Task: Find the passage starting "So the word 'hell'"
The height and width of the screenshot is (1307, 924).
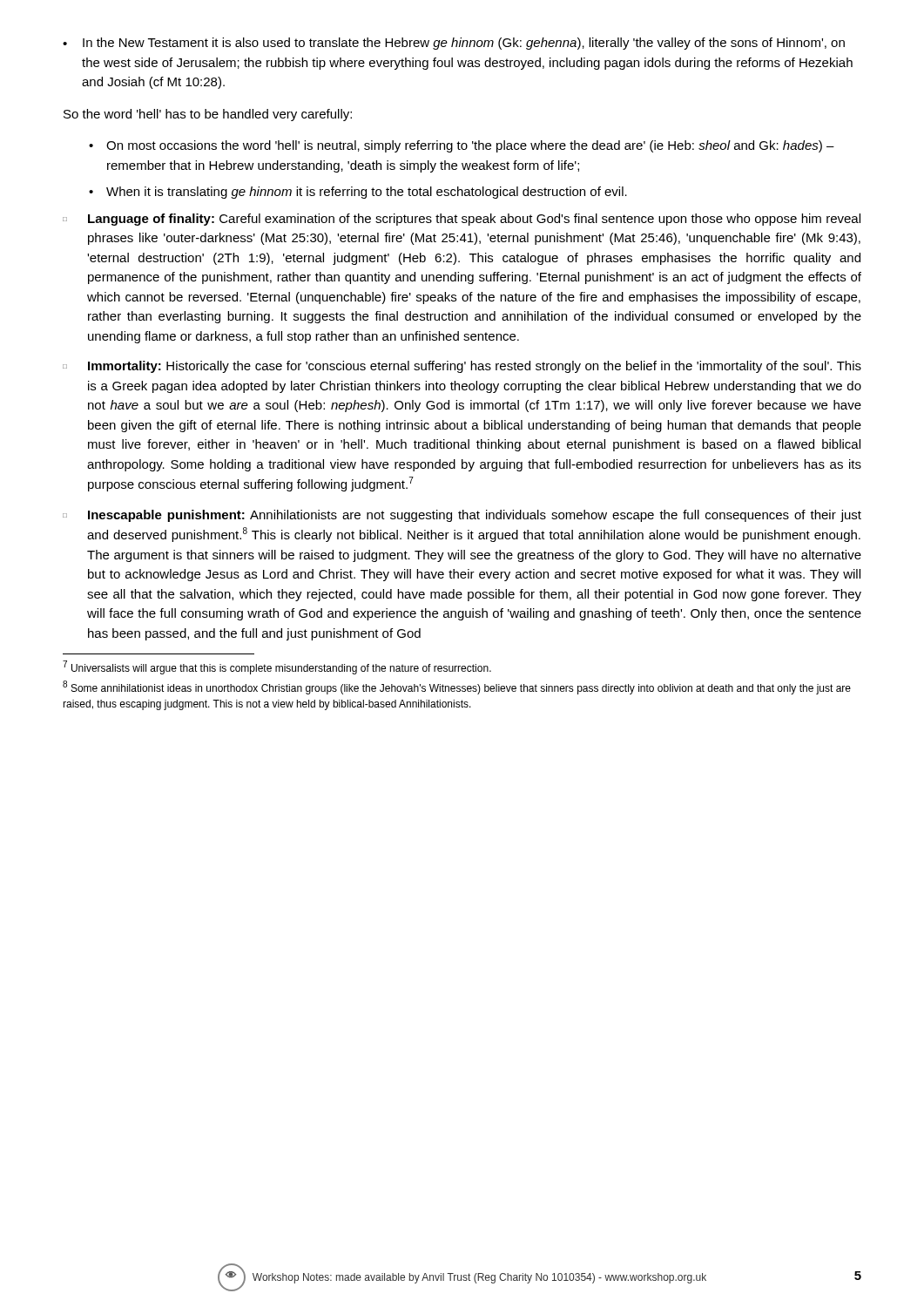Action: click(208, 113)
